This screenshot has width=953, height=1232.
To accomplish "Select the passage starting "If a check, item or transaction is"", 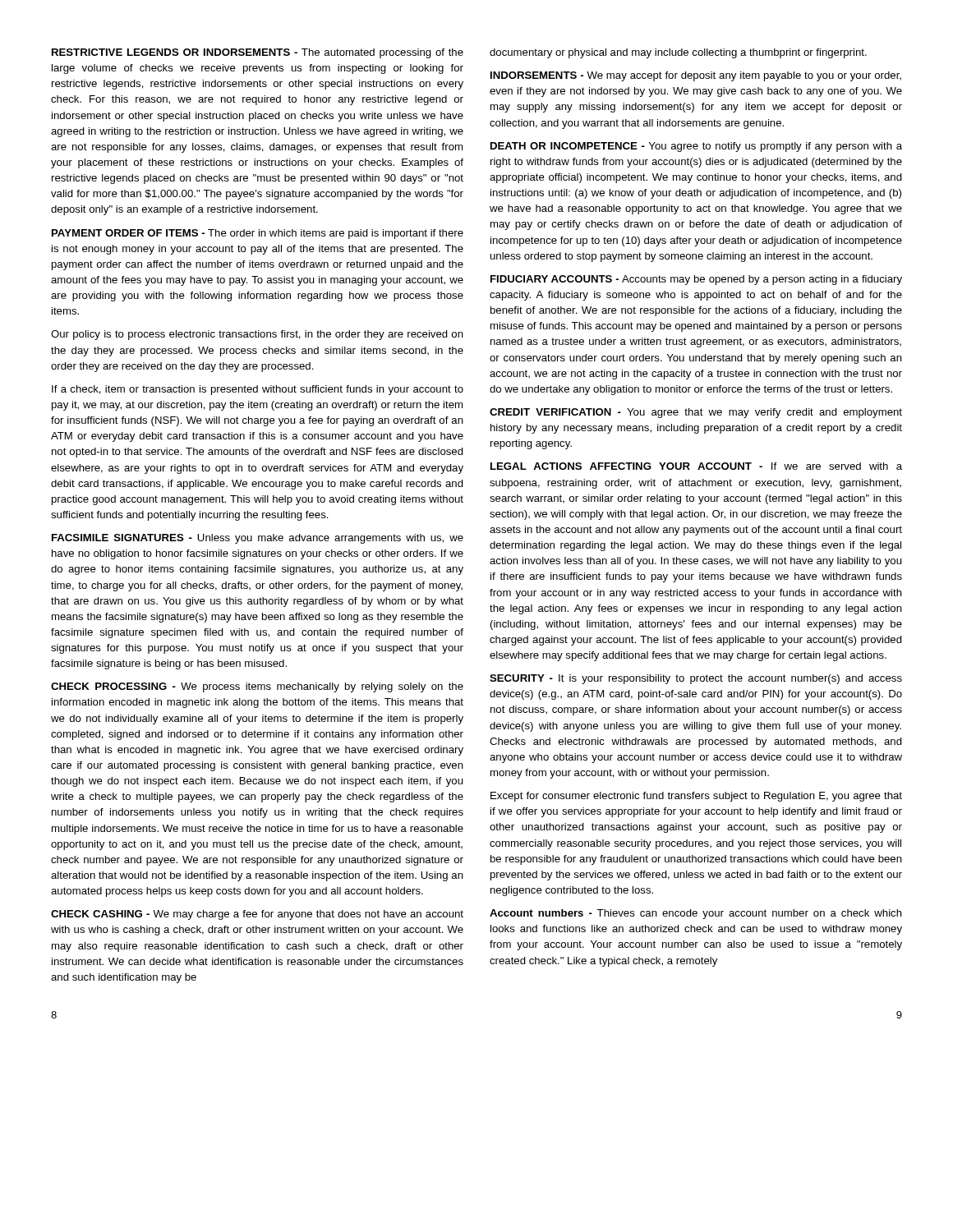I will (257, 452).
